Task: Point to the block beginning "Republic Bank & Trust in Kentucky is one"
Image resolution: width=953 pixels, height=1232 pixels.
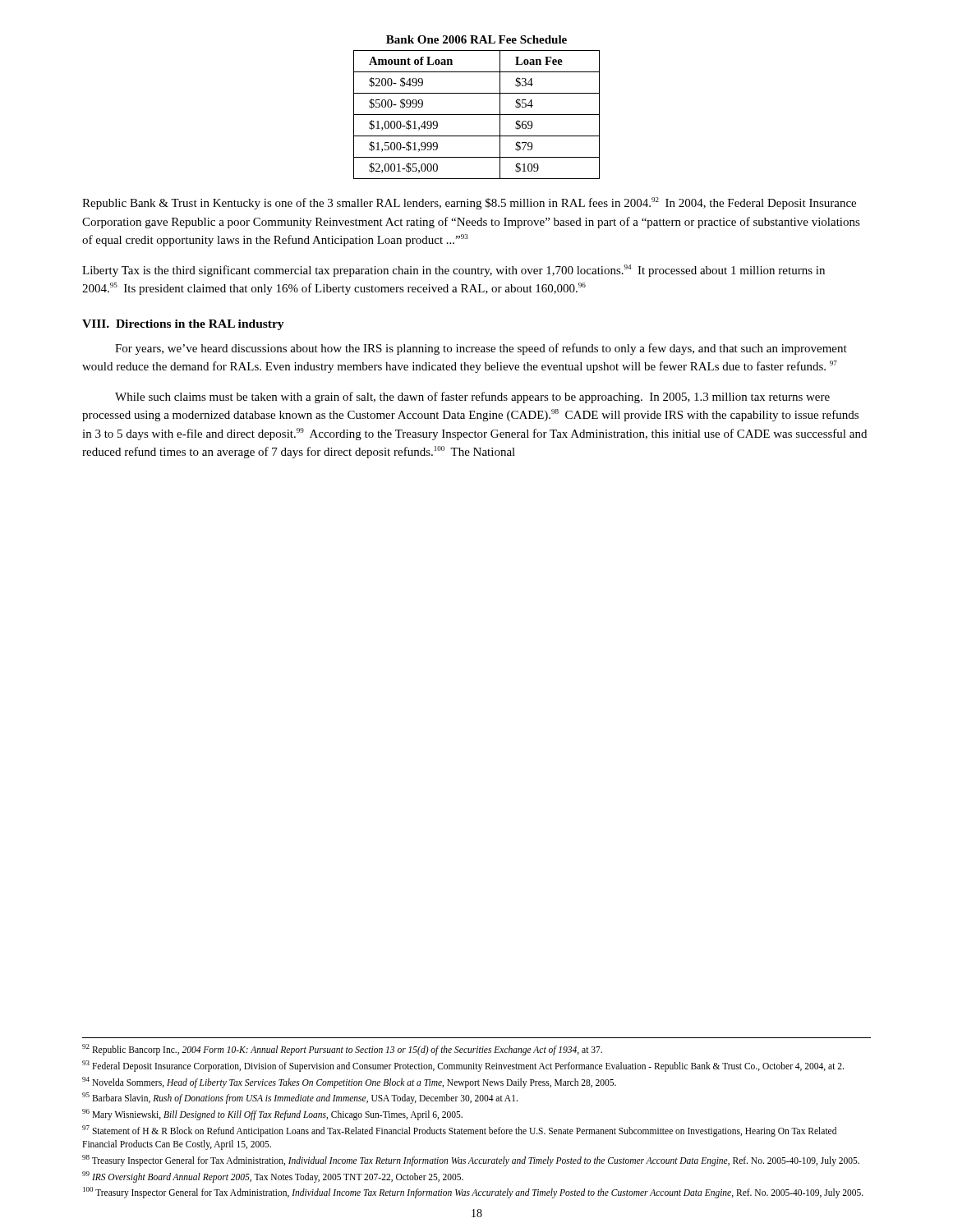Action: (471, 221)
